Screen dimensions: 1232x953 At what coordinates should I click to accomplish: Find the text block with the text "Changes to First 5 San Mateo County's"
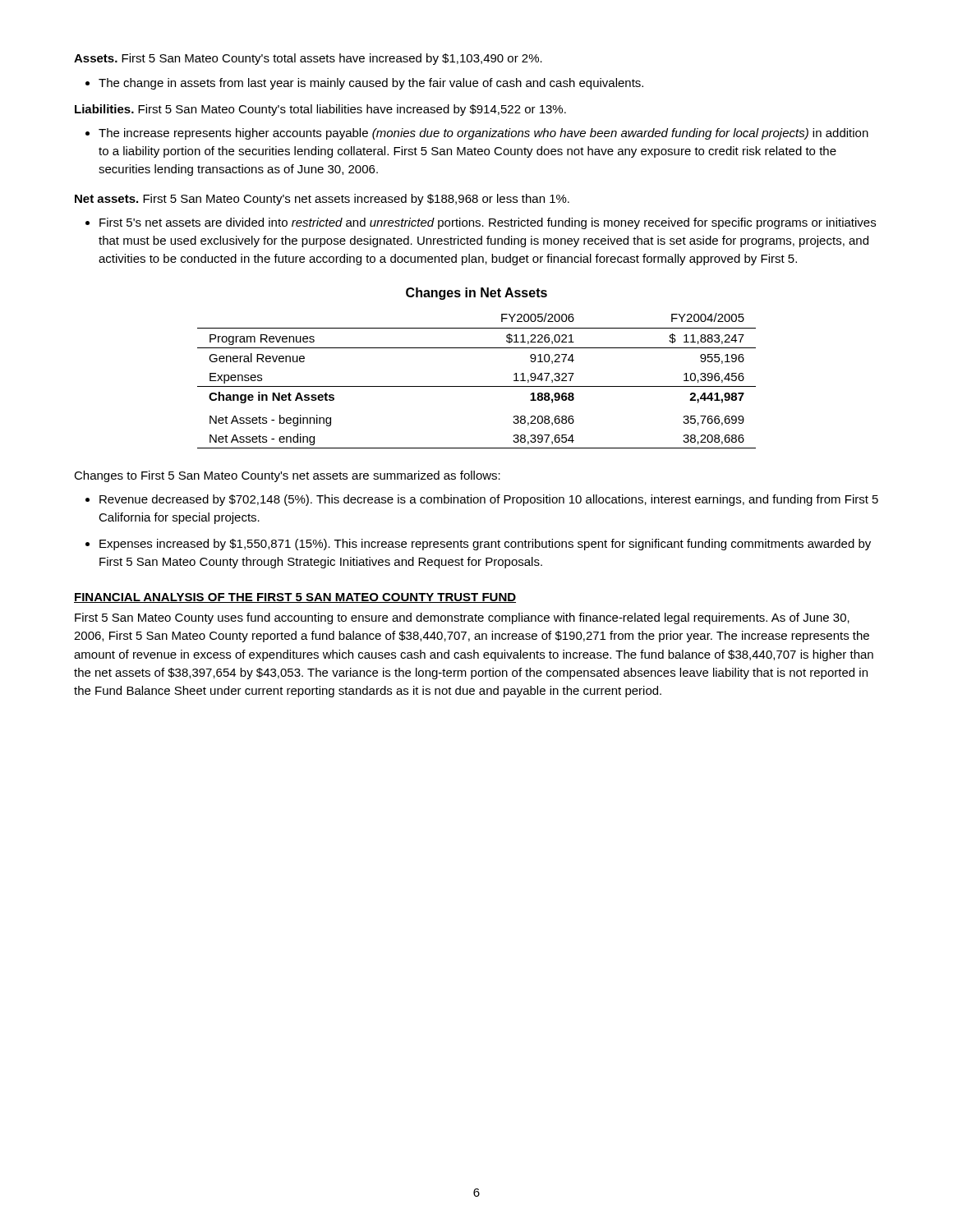click(287, 475)
